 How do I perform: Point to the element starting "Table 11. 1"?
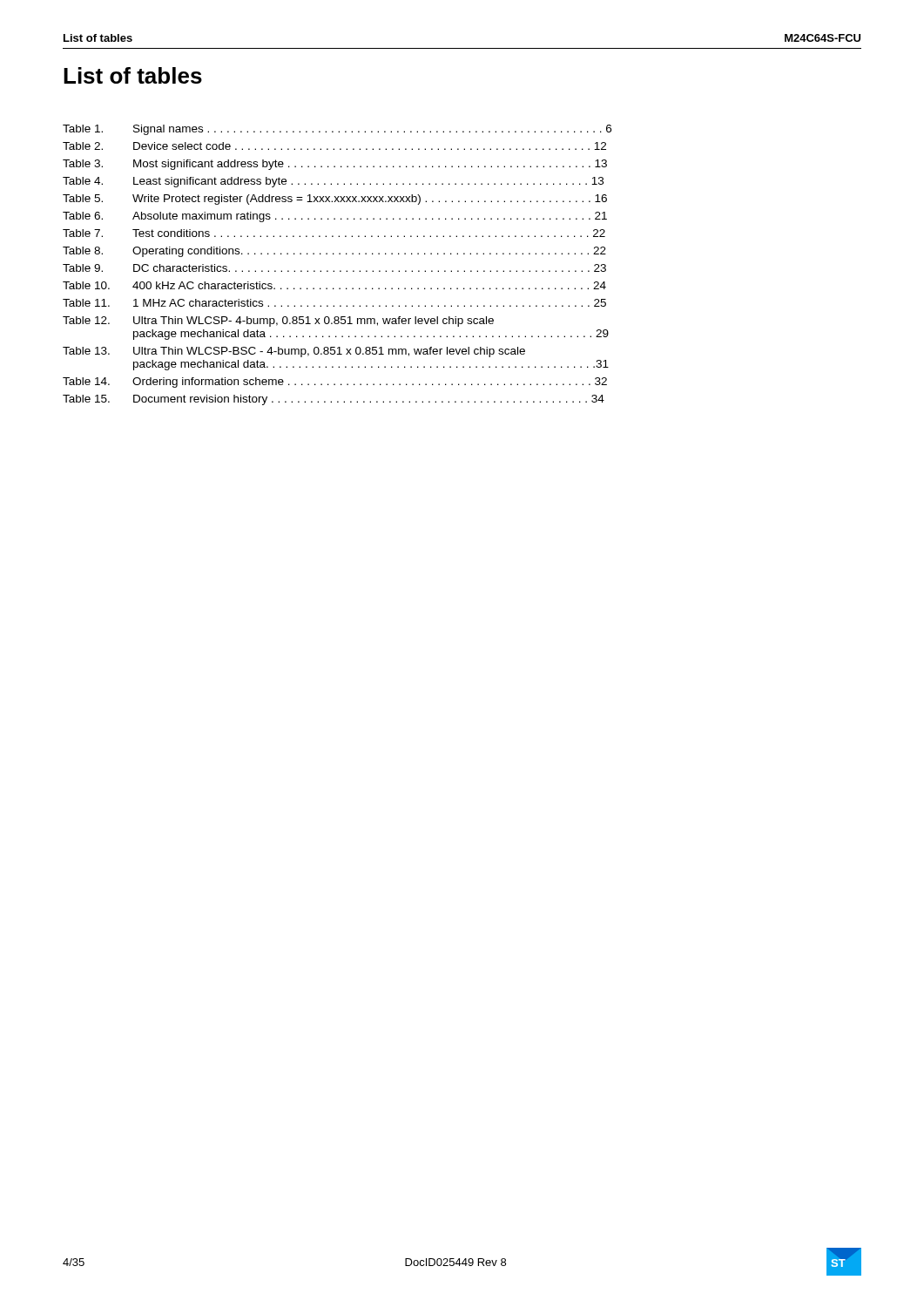[x=462, y=303]
